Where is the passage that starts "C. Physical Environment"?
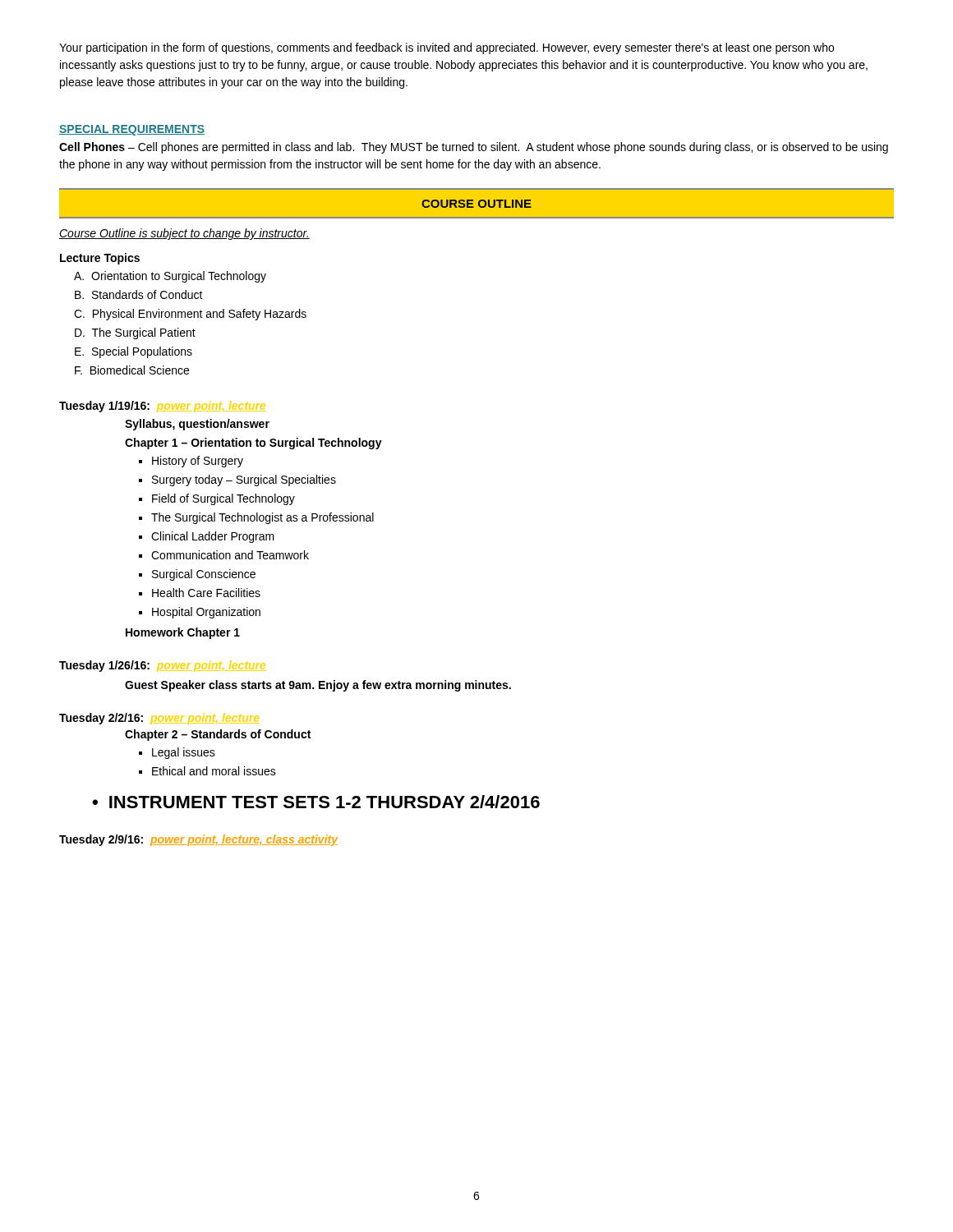953x1232 pixels. 190,314
